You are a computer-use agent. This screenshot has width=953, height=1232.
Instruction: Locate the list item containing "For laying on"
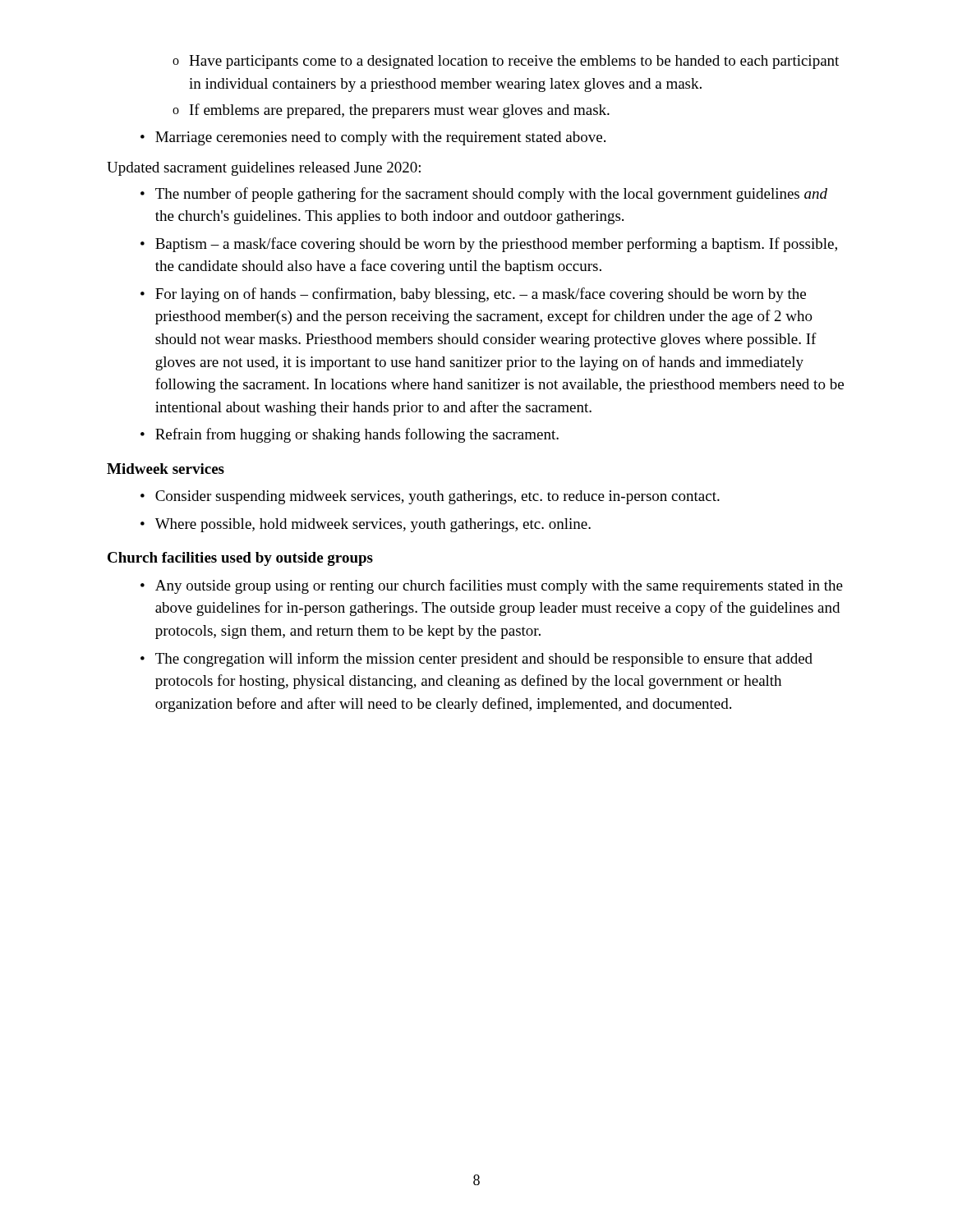point(501,350)
